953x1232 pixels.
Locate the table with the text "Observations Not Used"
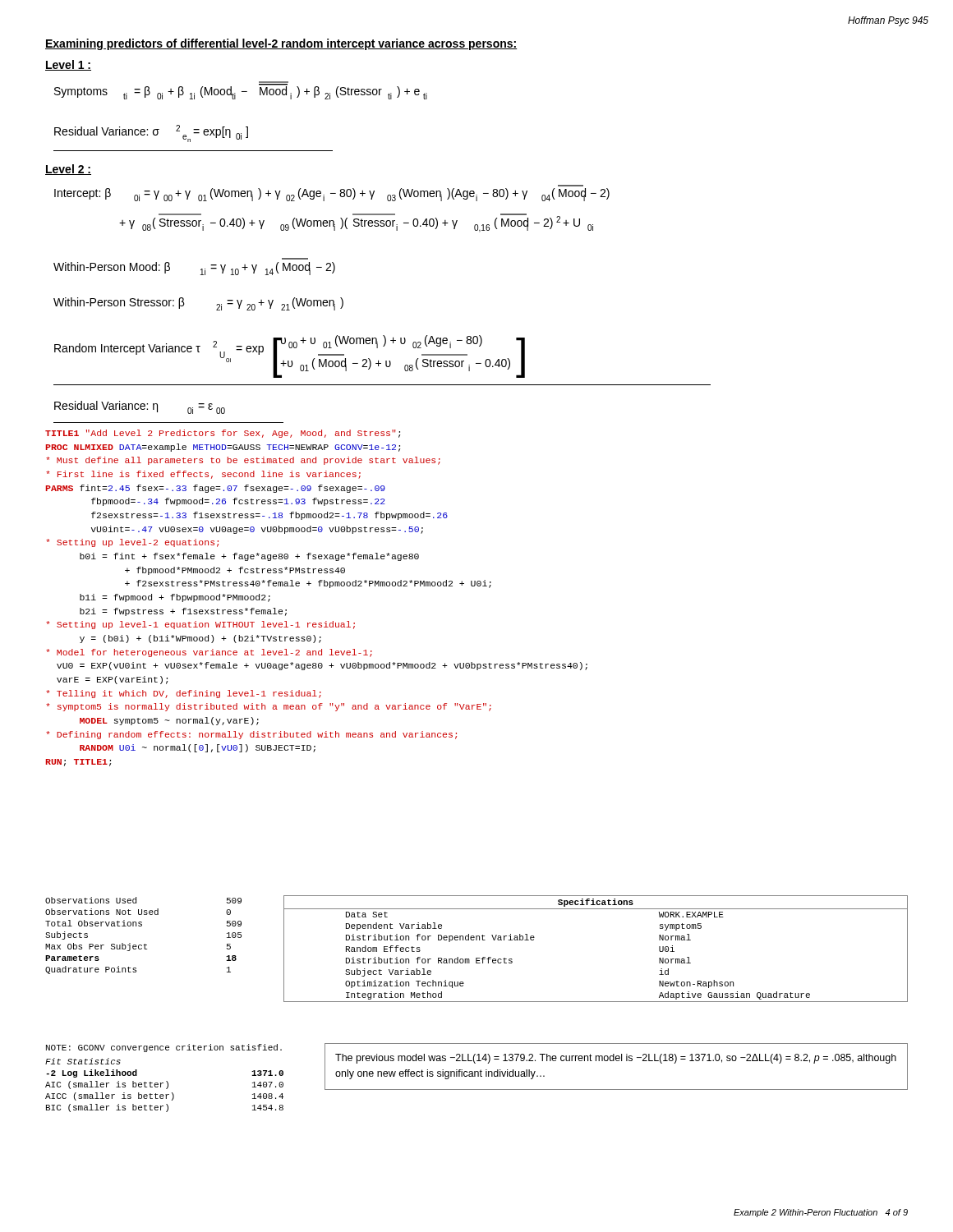pyautogui.click(x=152, y=936)
